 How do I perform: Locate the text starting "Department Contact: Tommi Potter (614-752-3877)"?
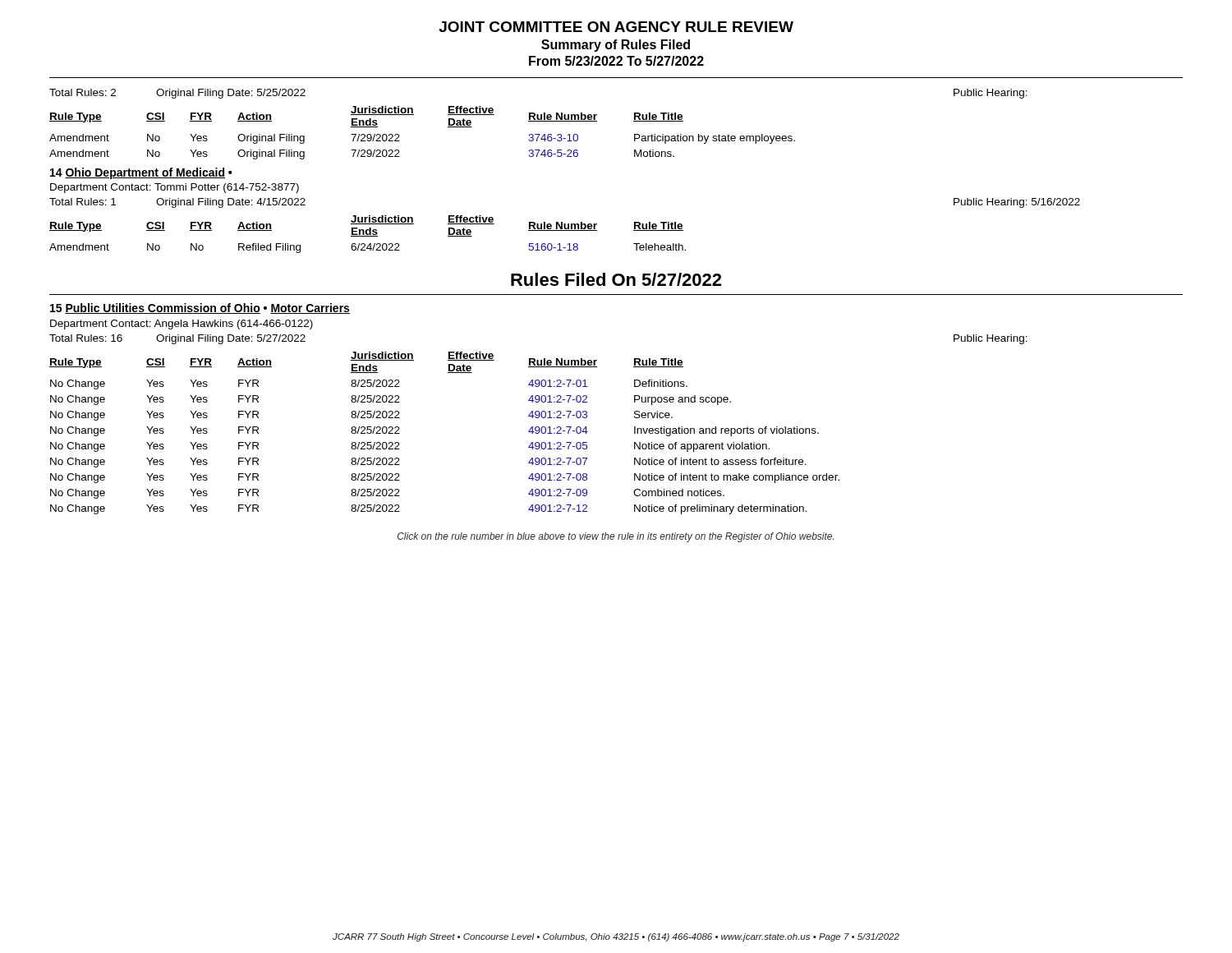coord(174,187)
